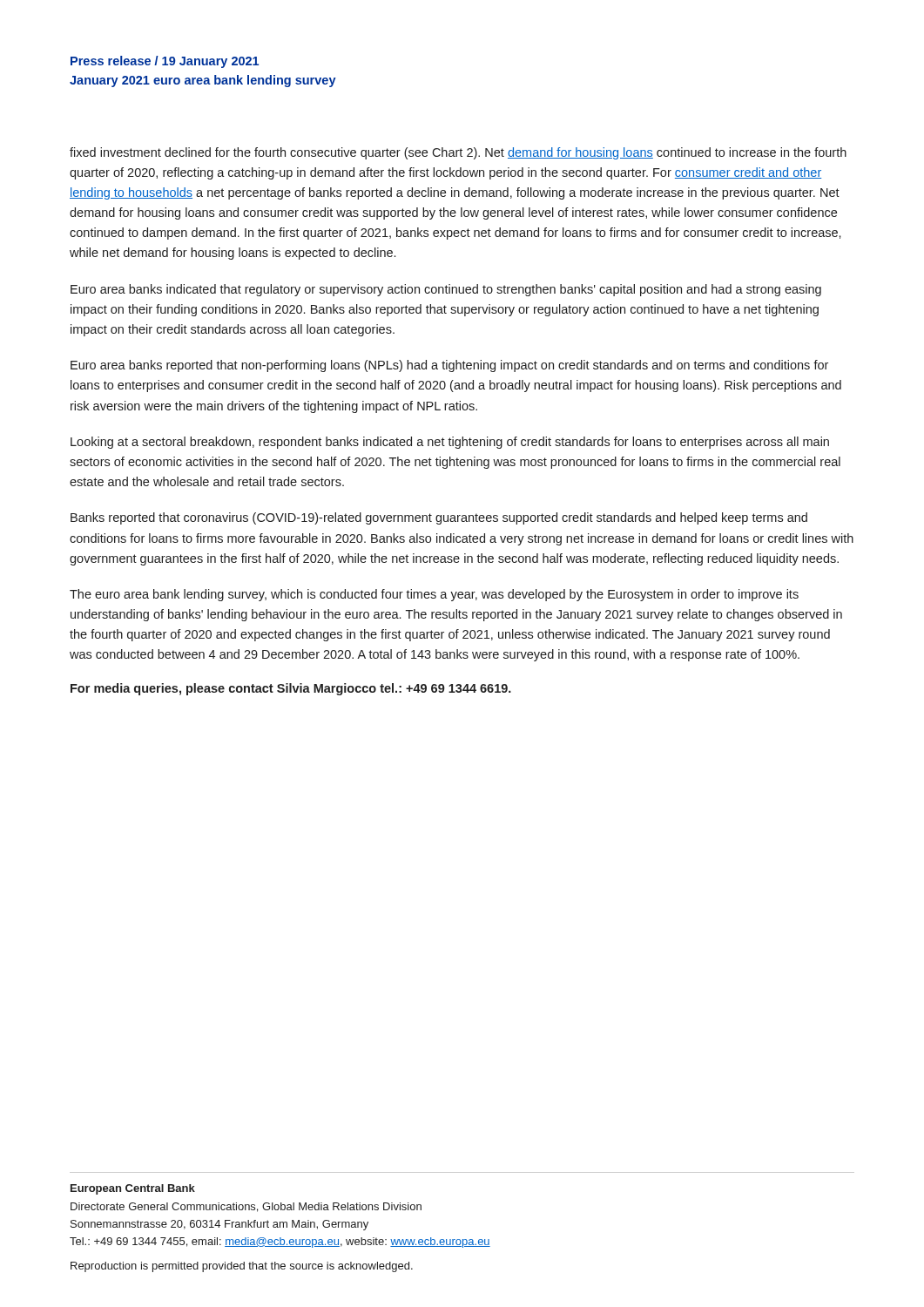Find the passage starting "Euro area banks reported that non-performing"
The image size is (924, 1307).
(x=456, y=385)
